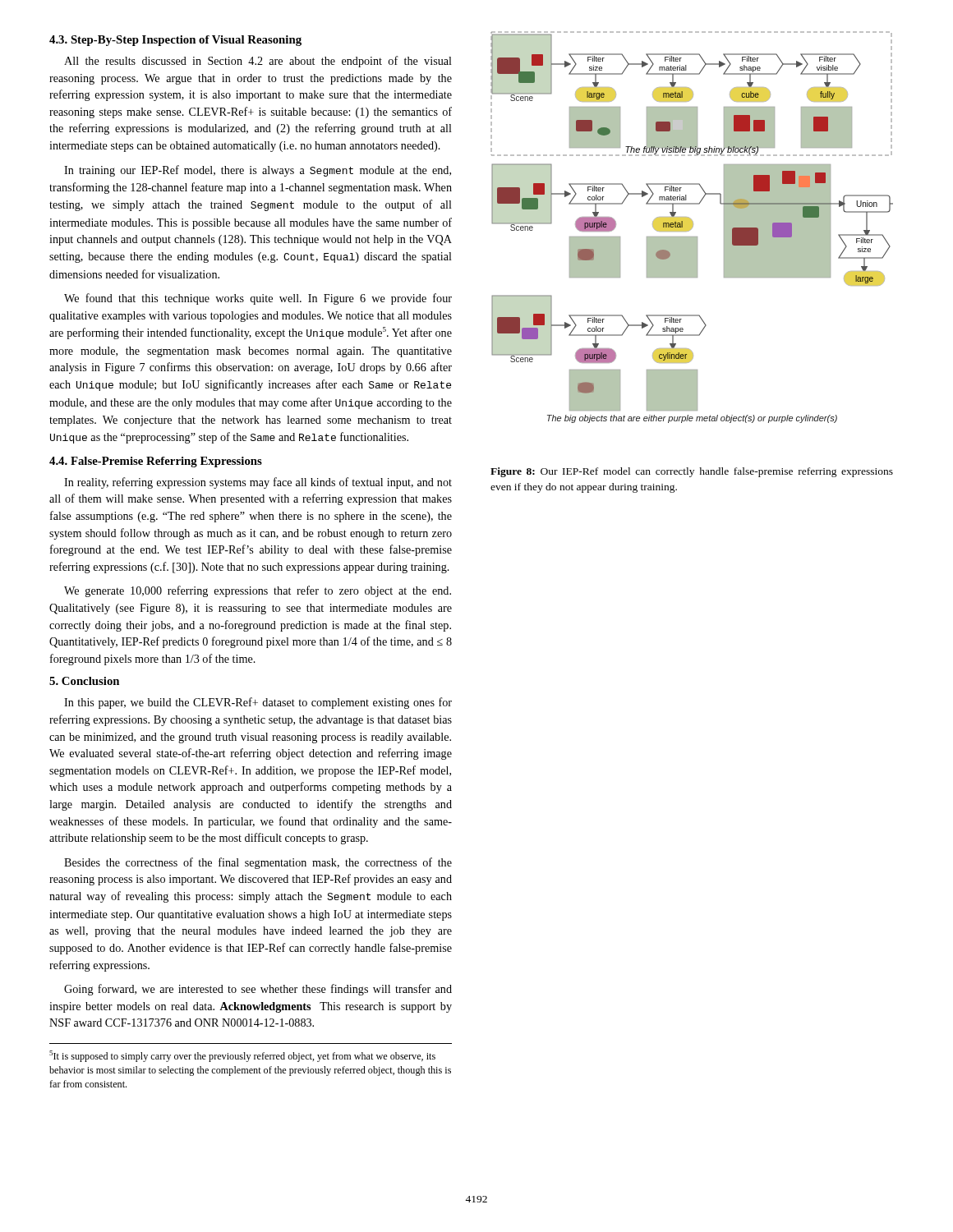Viewport: 953px width, 1232px height.
Task: Locate the block of text that opens with "In reality, referring expression"
Action: 251,524
